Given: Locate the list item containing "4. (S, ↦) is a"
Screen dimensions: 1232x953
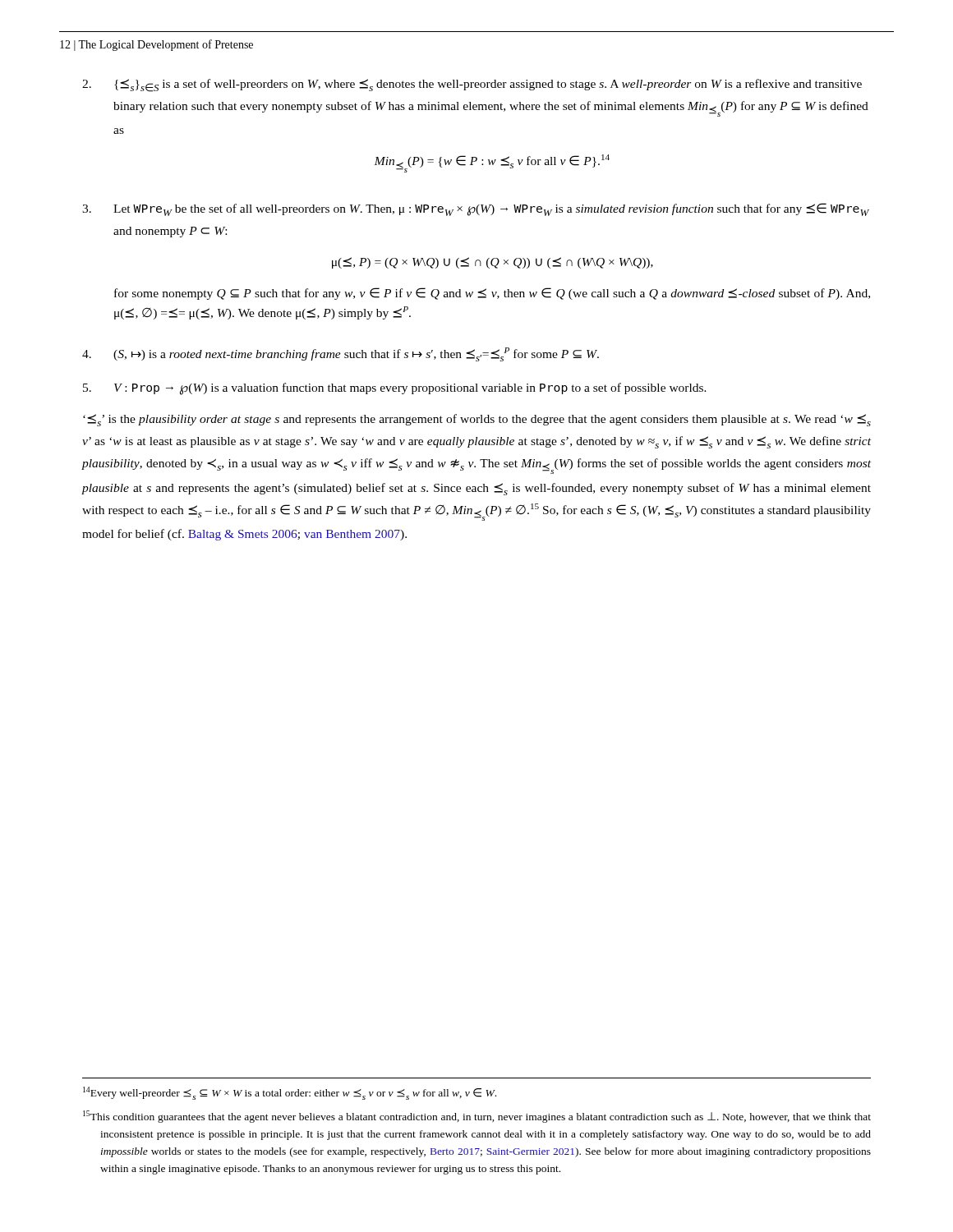Looking at the screenshot, I should [476, 355].
